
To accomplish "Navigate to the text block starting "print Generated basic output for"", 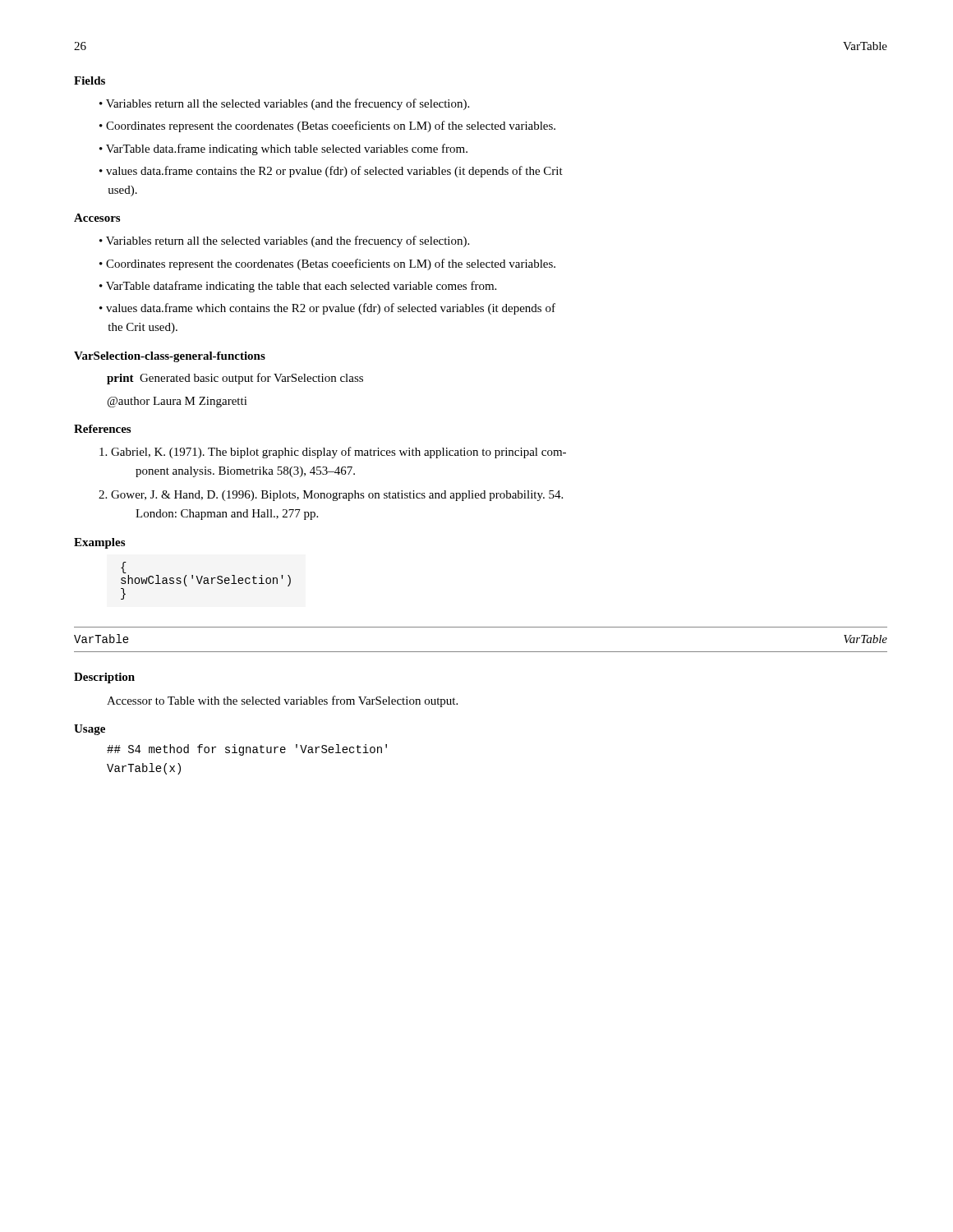I will (235, 377).
